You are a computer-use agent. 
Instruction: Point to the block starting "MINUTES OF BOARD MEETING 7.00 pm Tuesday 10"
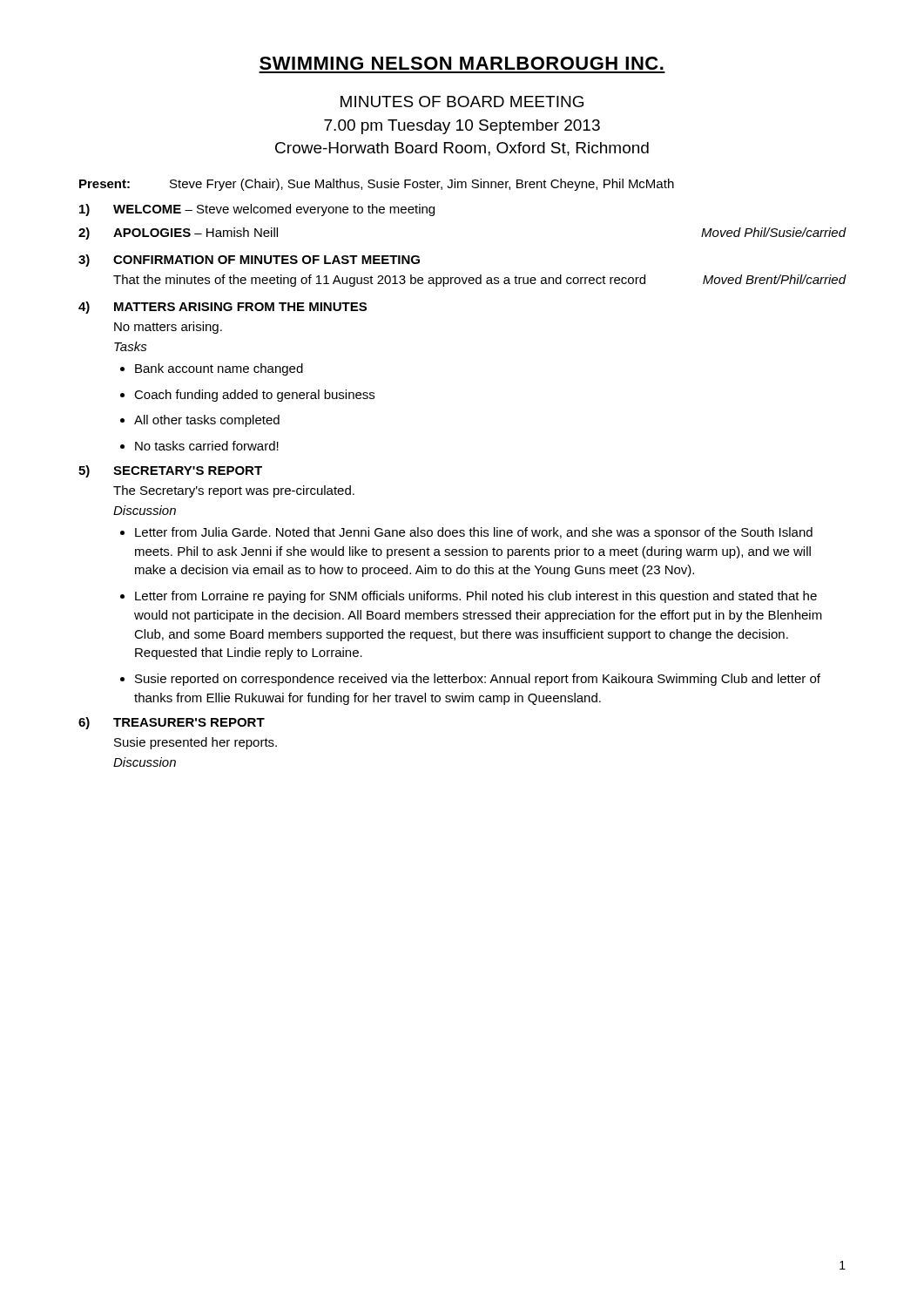tap(462, 125)
